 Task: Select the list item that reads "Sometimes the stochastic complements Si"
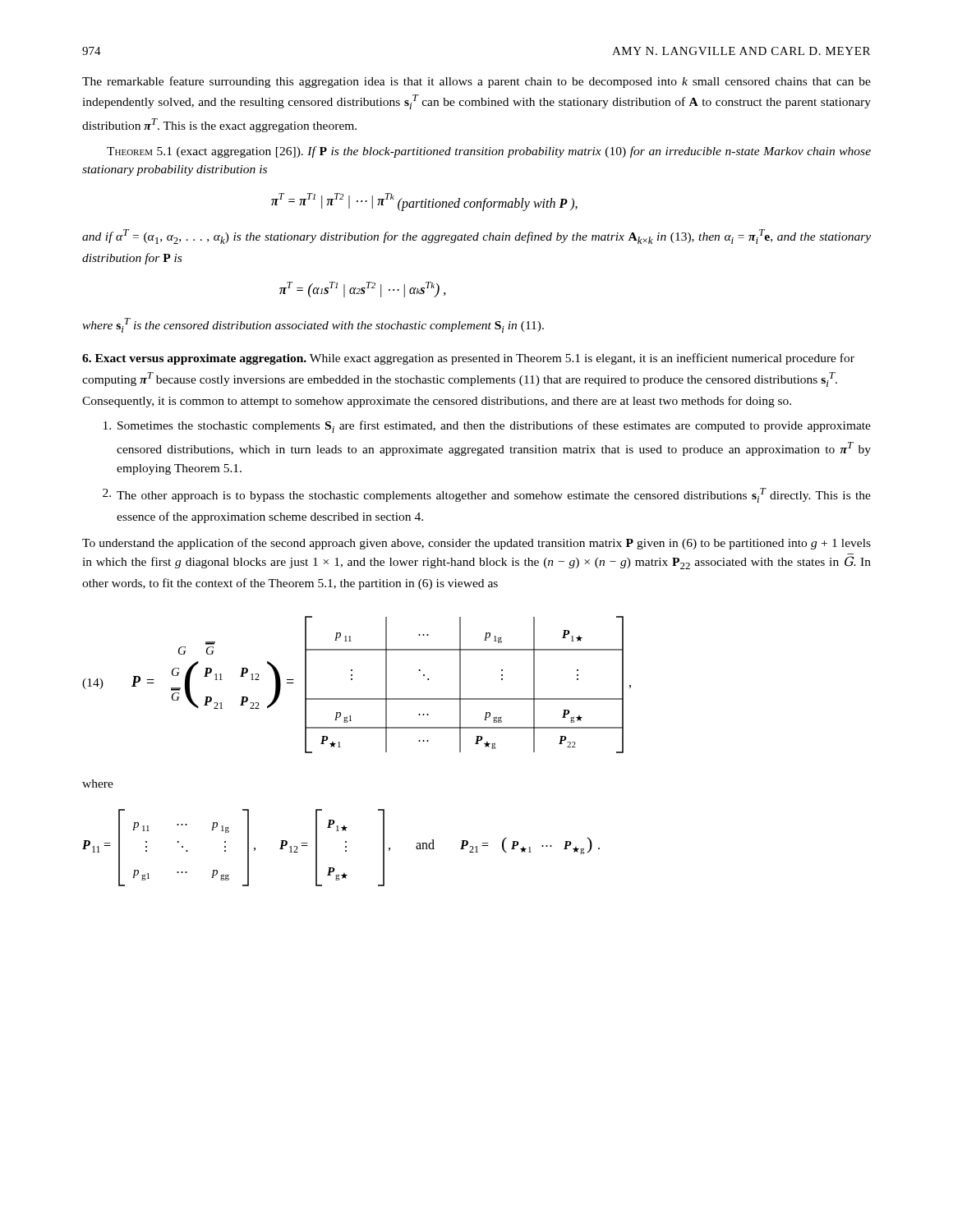(x=476, y=447)
